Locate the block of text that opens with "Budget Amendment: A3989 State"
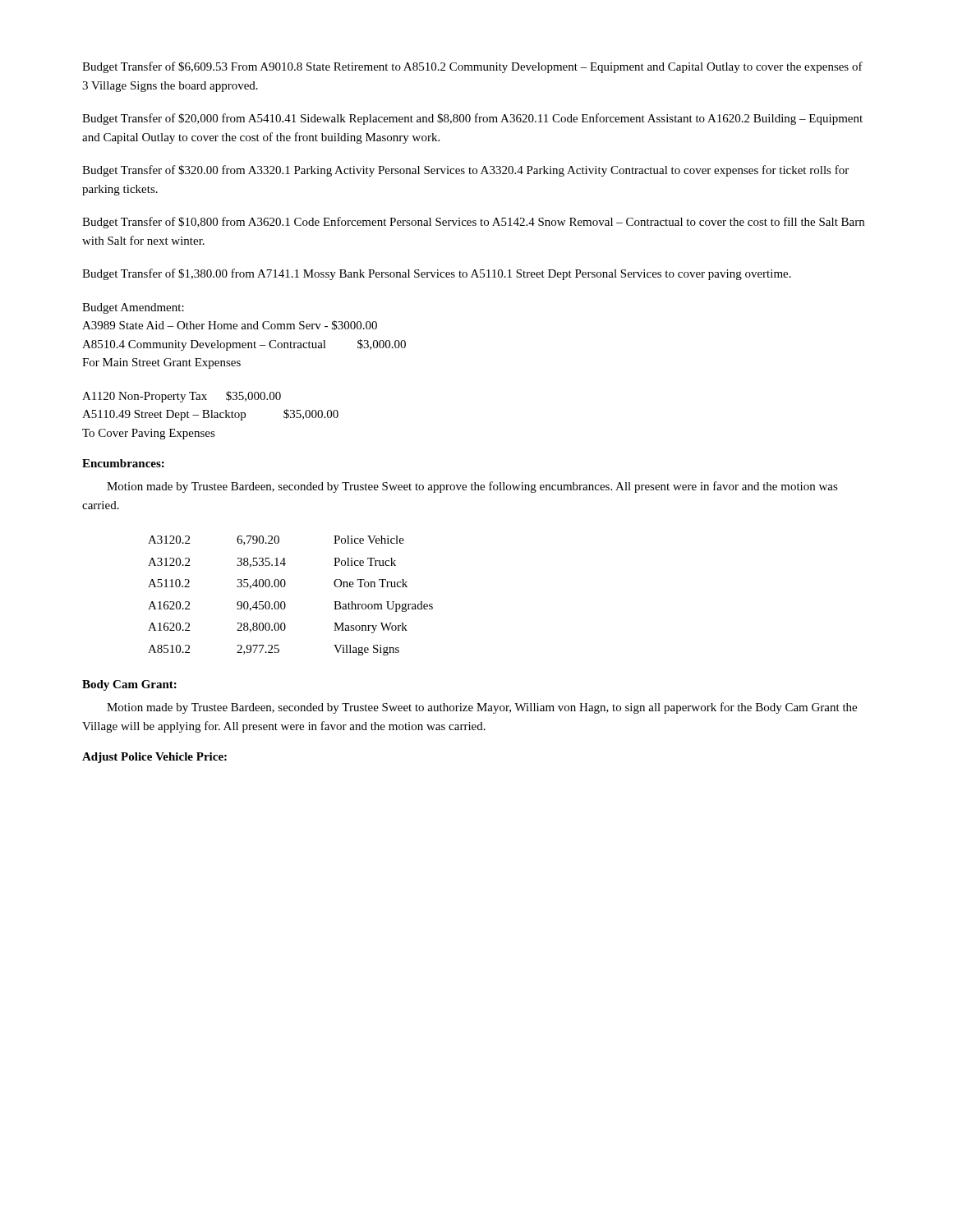The image size is (953, 1232). [x=244, y=334]
